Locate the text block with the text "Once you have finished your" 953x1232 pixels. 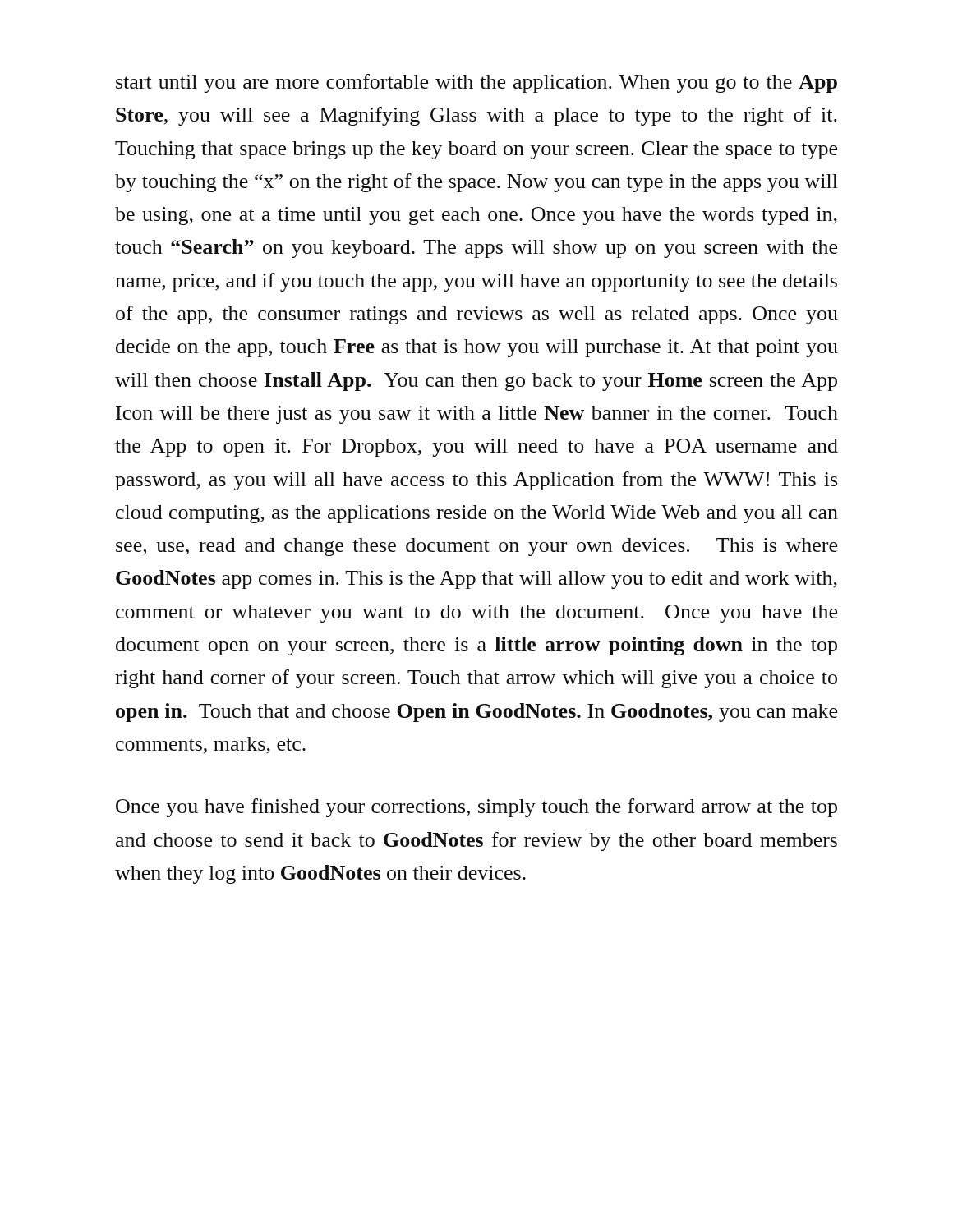tap(476, 839)
